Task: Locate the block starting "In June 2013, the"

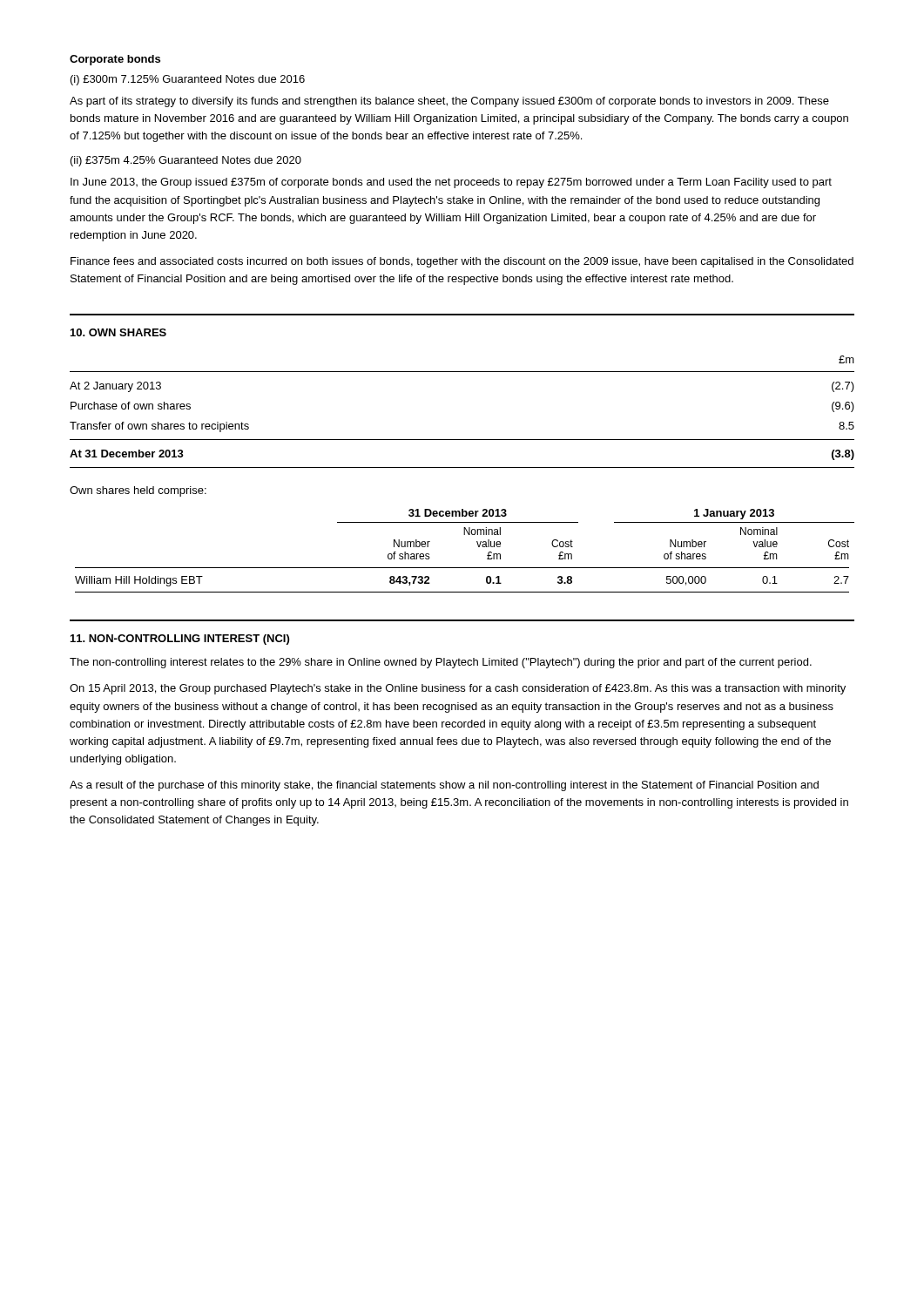Action: click(x=451, y=208)
